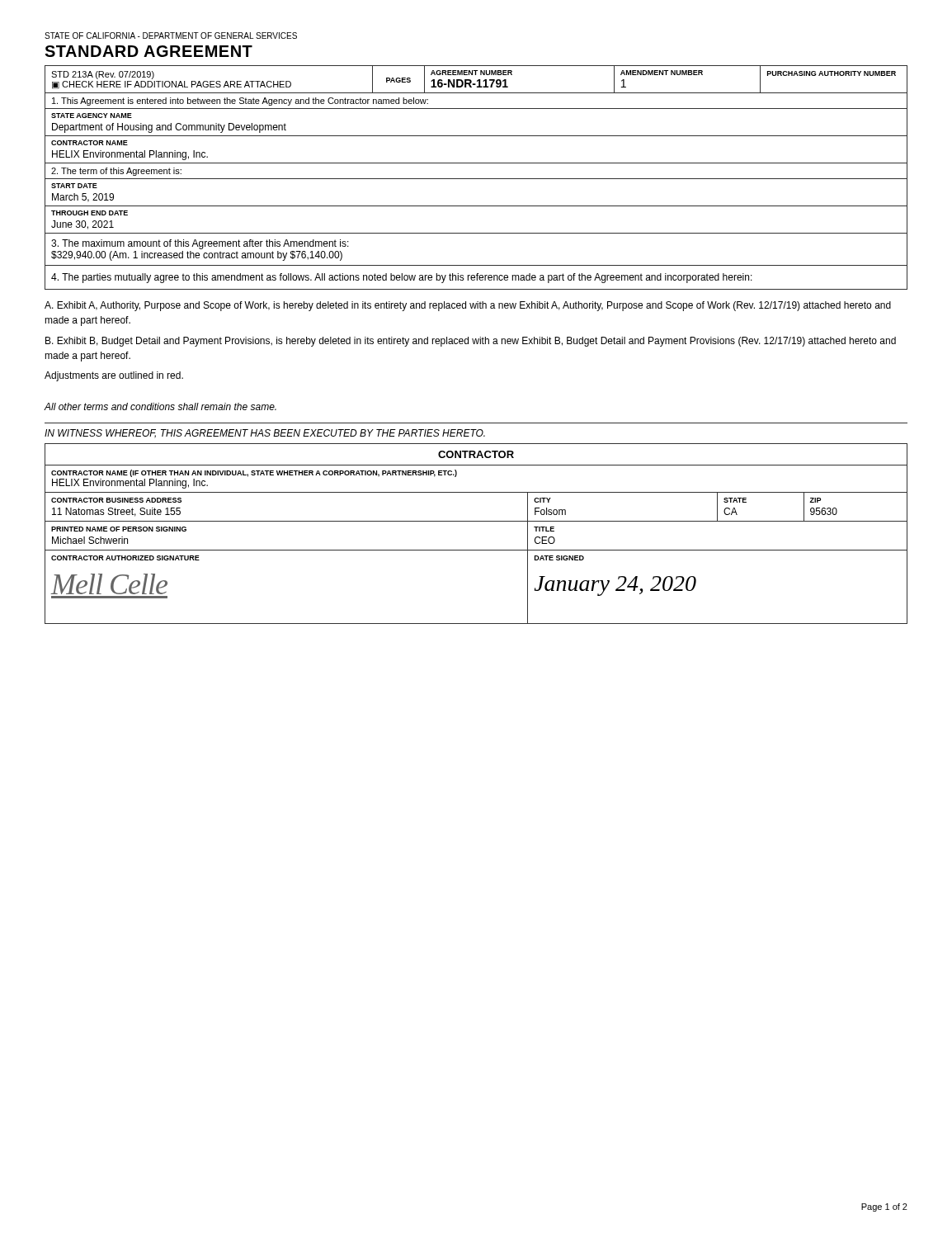Select the text block starting "This Agreement is entered into between the State"
Image resolution: width=952 pixels, height=1238 pixels.
click(x=240, y=101)
